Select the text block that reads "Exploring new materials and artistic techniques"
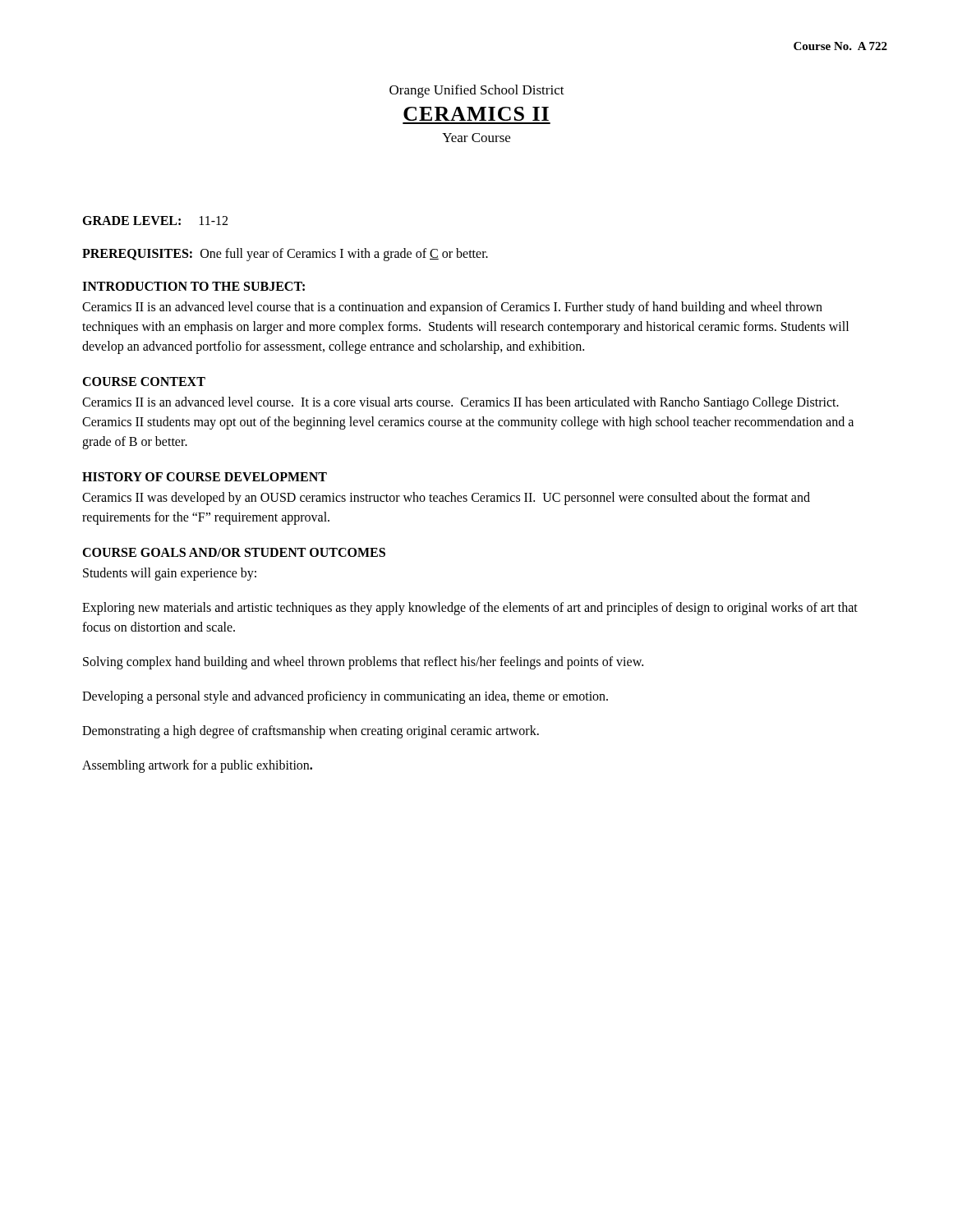Screen dimensions: 1232x953 pyautogui.click(x=470, y=617)
